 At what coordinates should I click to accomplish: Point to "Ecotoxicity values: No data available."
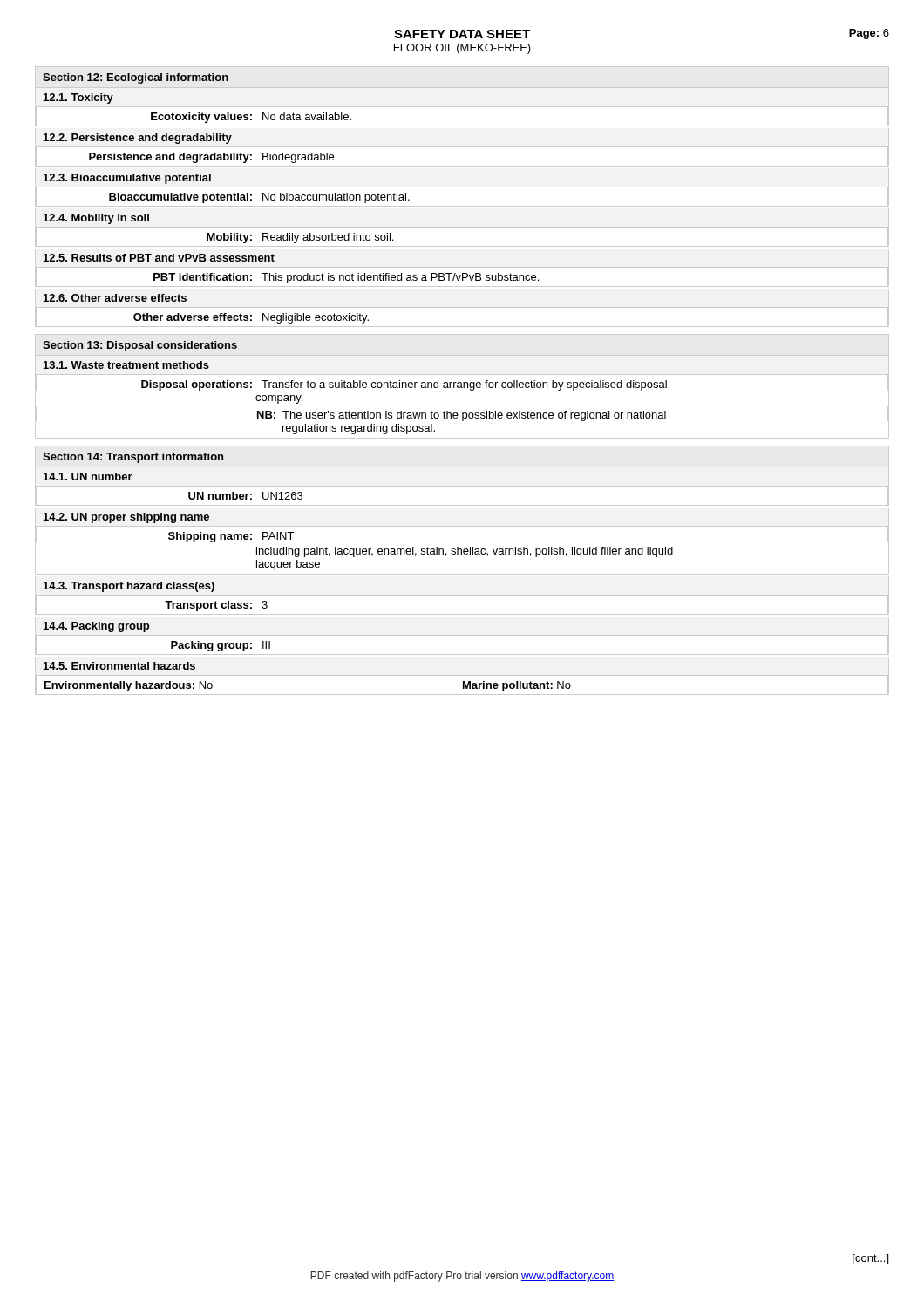pyautogui.click(x=462, y=116)
